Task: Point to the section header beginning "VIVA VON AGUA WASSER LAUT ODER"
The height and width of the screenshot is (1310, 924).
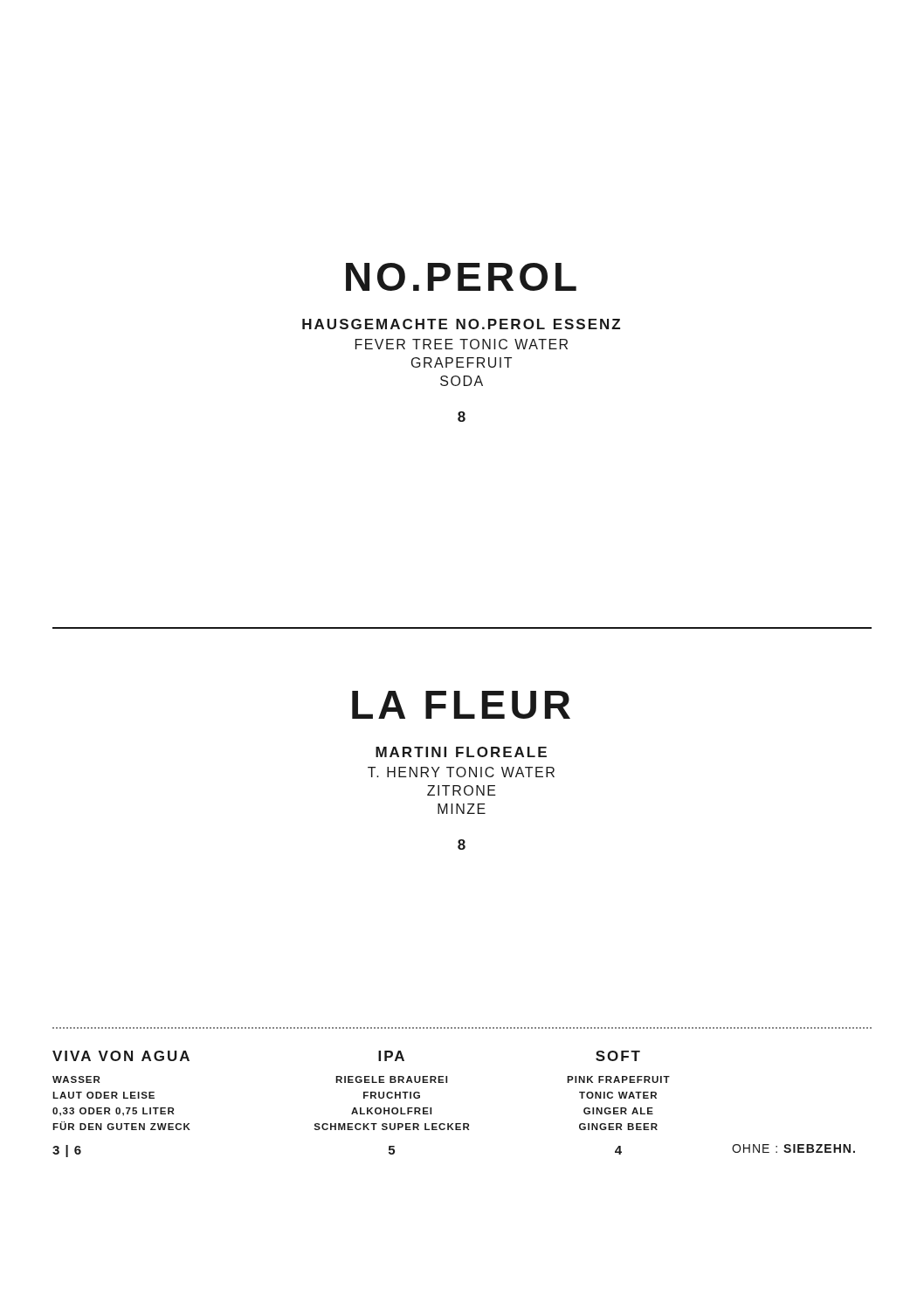Action: click(166, 1103)
